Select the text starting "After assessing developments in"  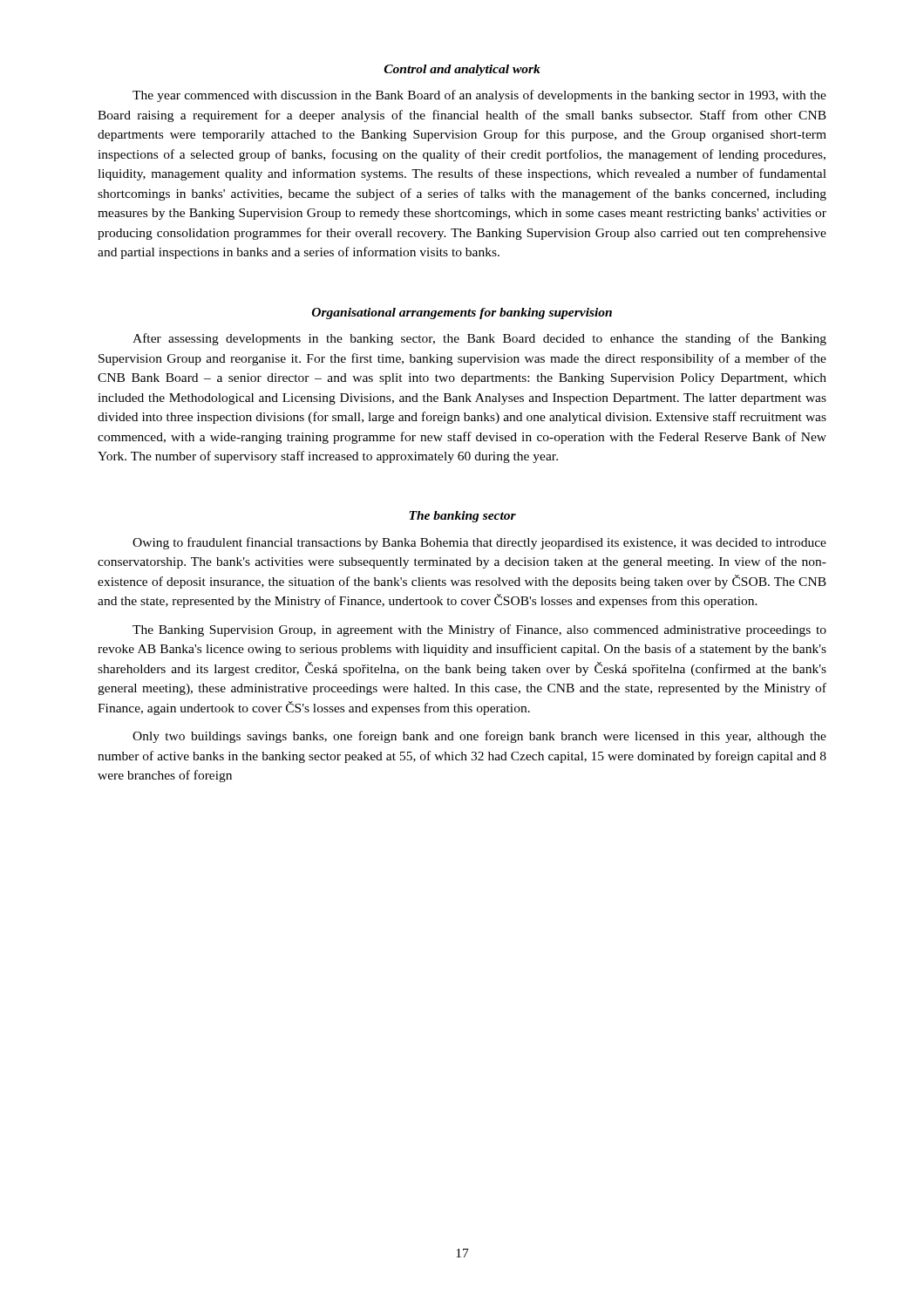tap(462, 397)
